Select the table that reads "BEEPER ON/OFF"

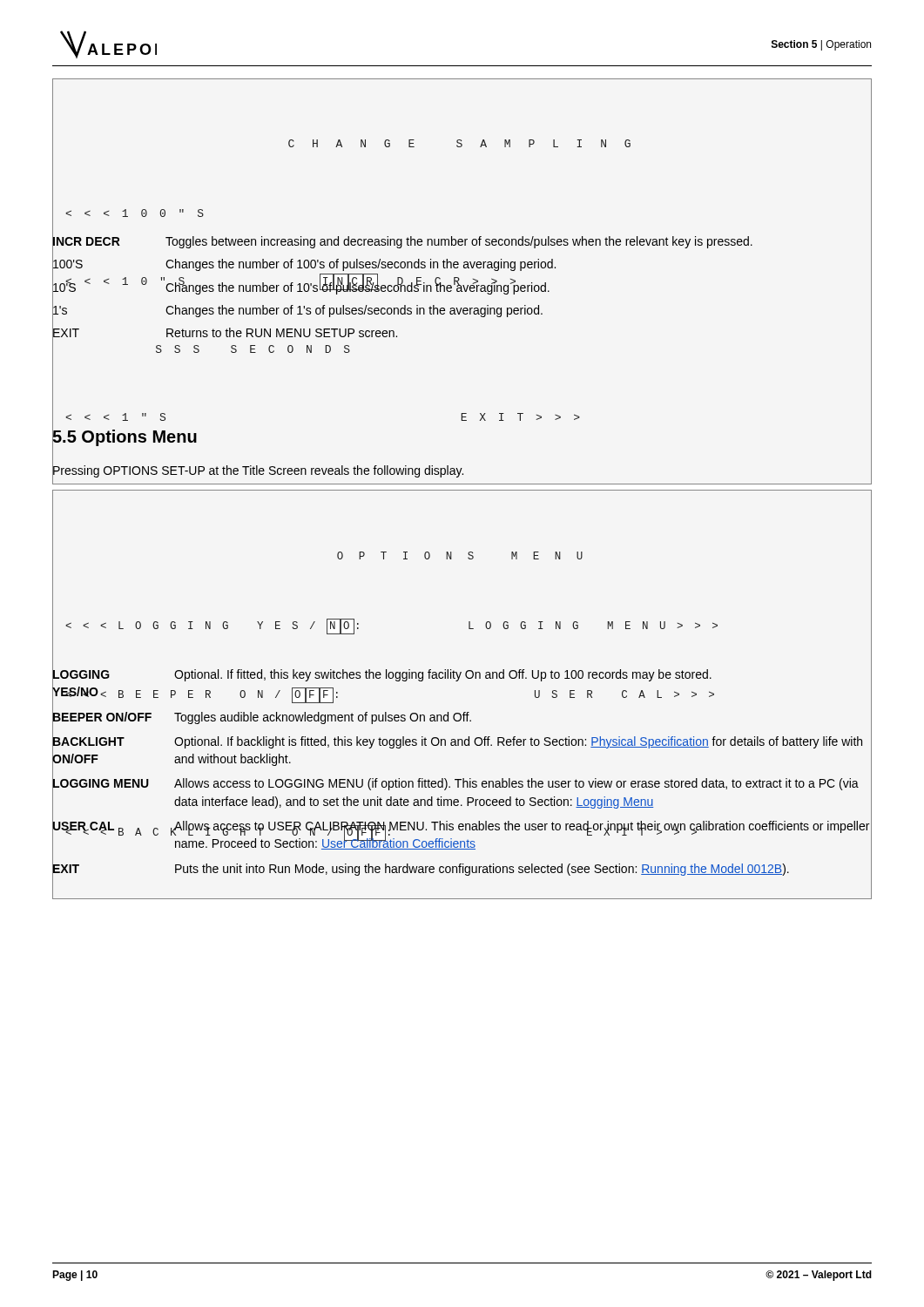click(x=462, y=772)
